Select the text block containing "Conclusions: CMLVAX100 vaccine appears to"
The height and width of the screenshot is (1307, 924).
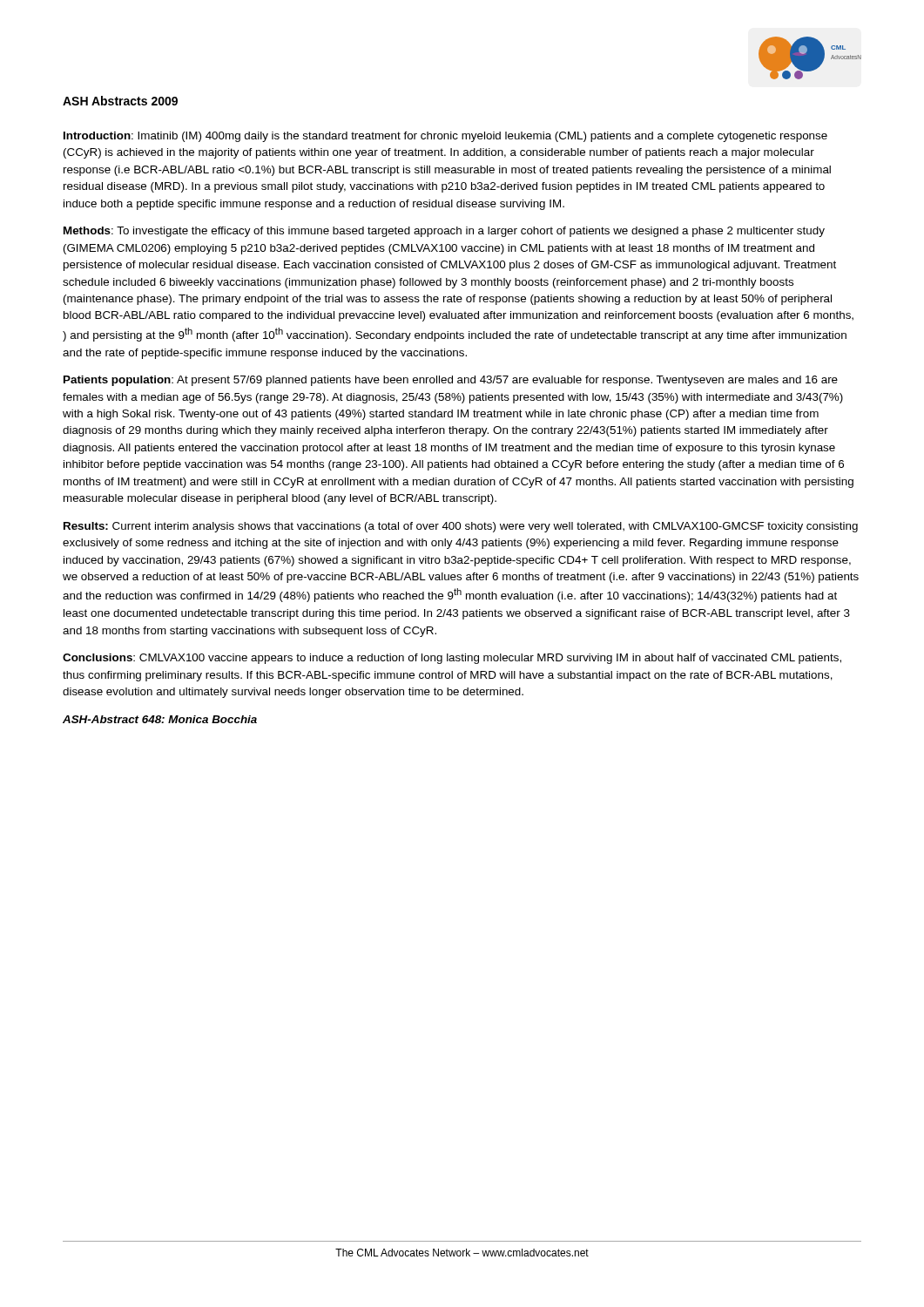point(452,674)
